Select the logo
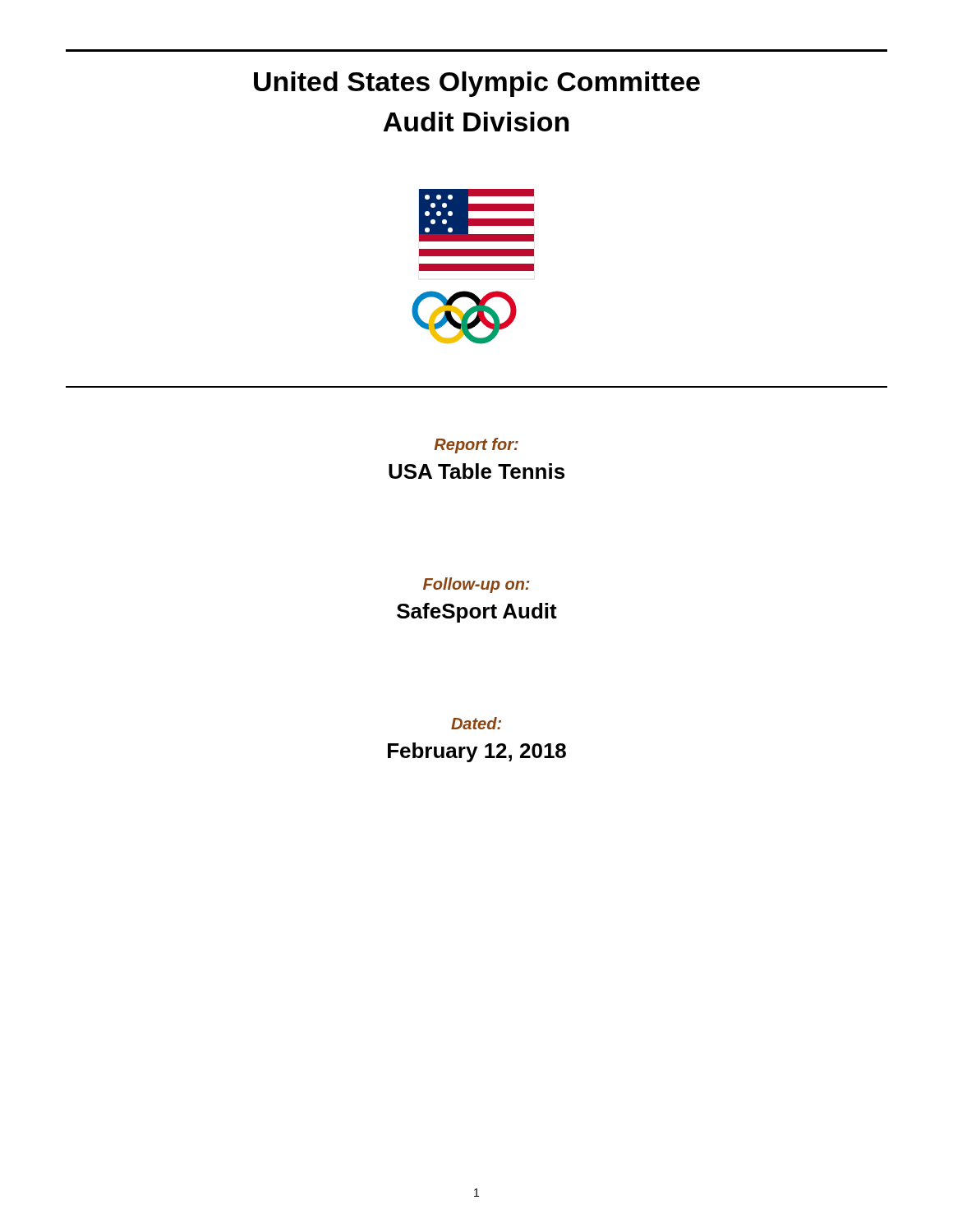The height and width of the screenshot is (1232, 953). coord(476,271)
